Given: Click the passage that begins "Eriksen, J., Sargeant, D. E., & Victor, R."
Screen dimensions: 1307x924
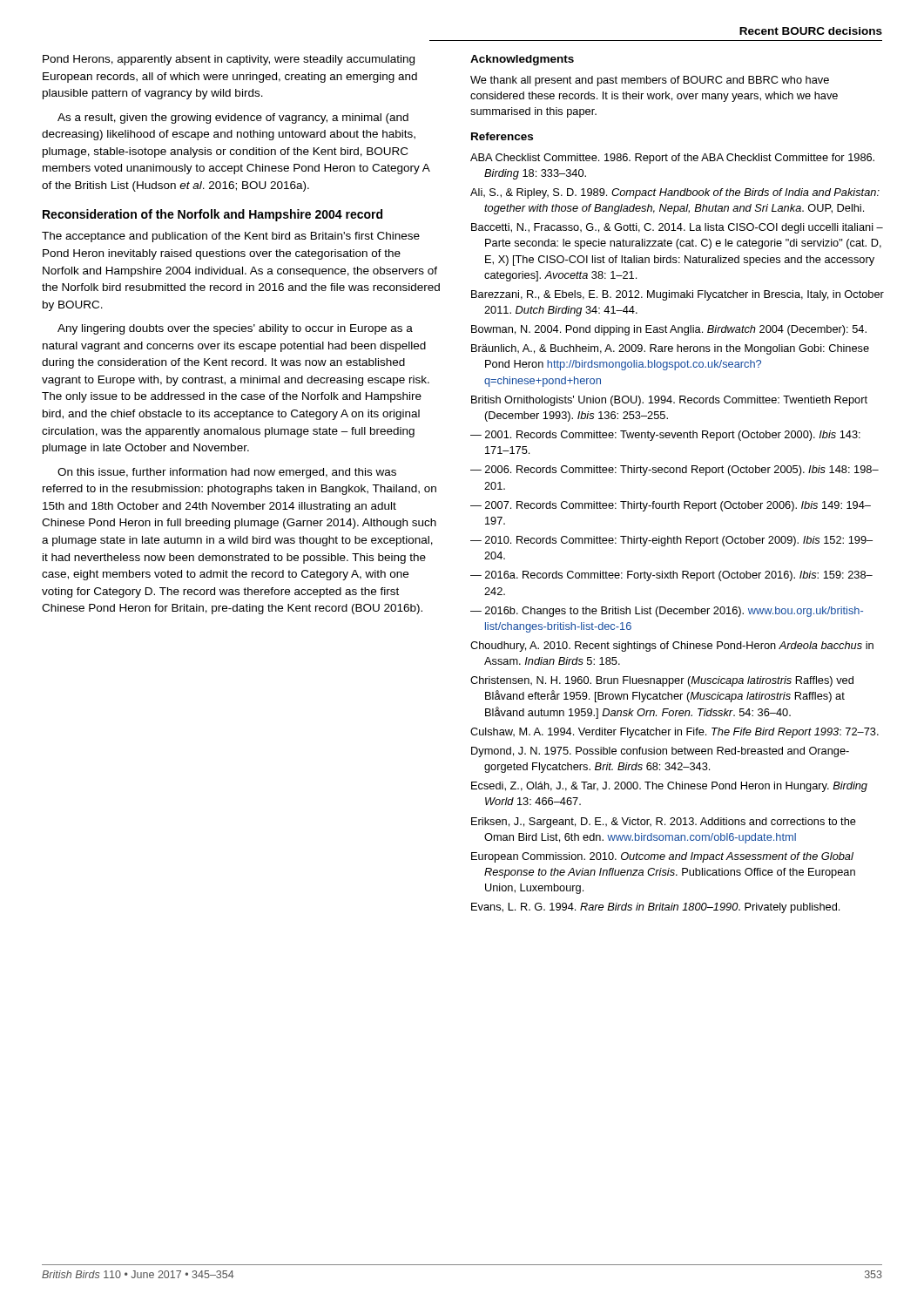Looking at the screenshot, I should (663, 829).
